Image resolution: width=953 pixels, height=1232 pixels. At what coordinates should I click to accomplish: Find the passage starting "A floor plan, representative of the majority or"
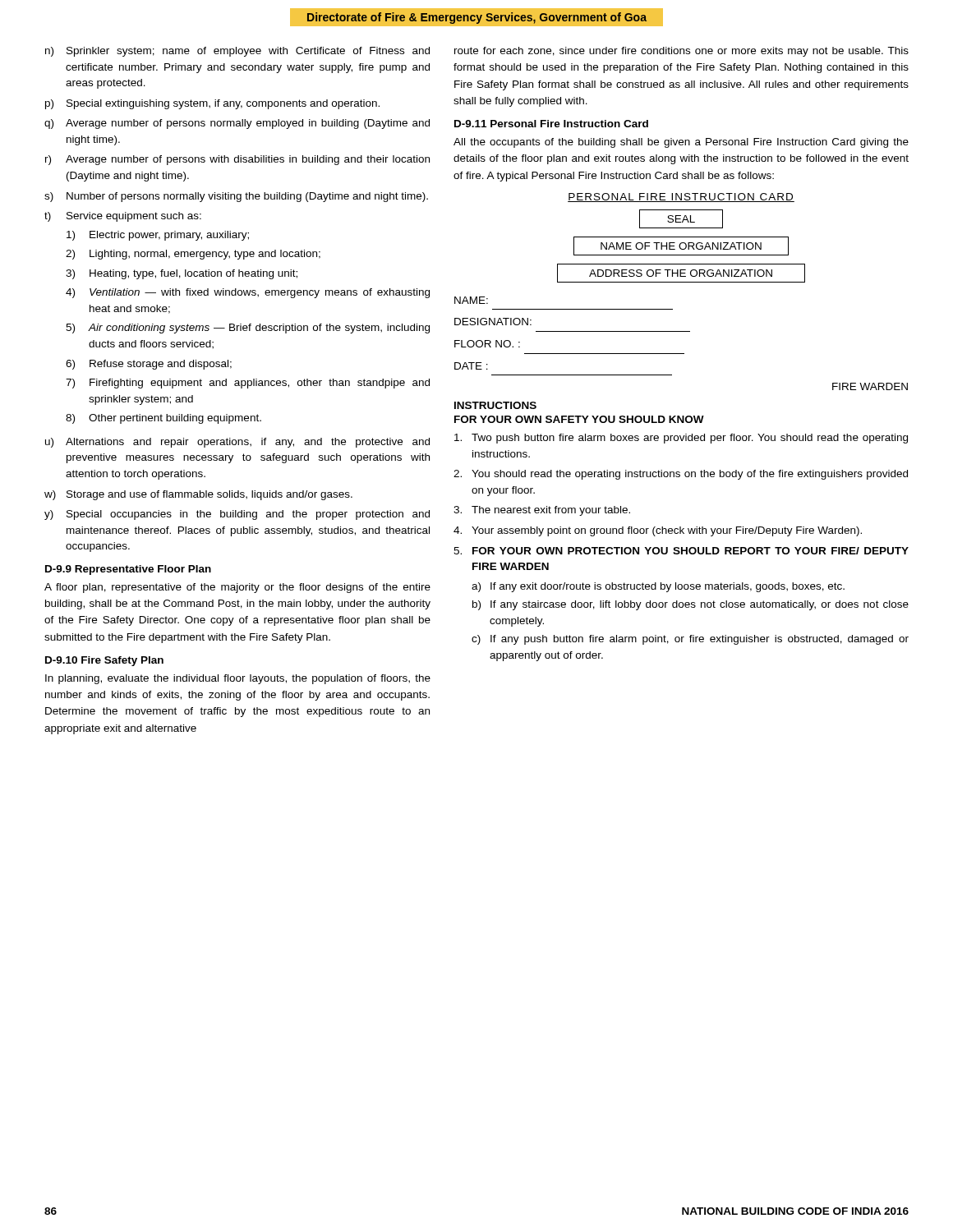[237, 612]
